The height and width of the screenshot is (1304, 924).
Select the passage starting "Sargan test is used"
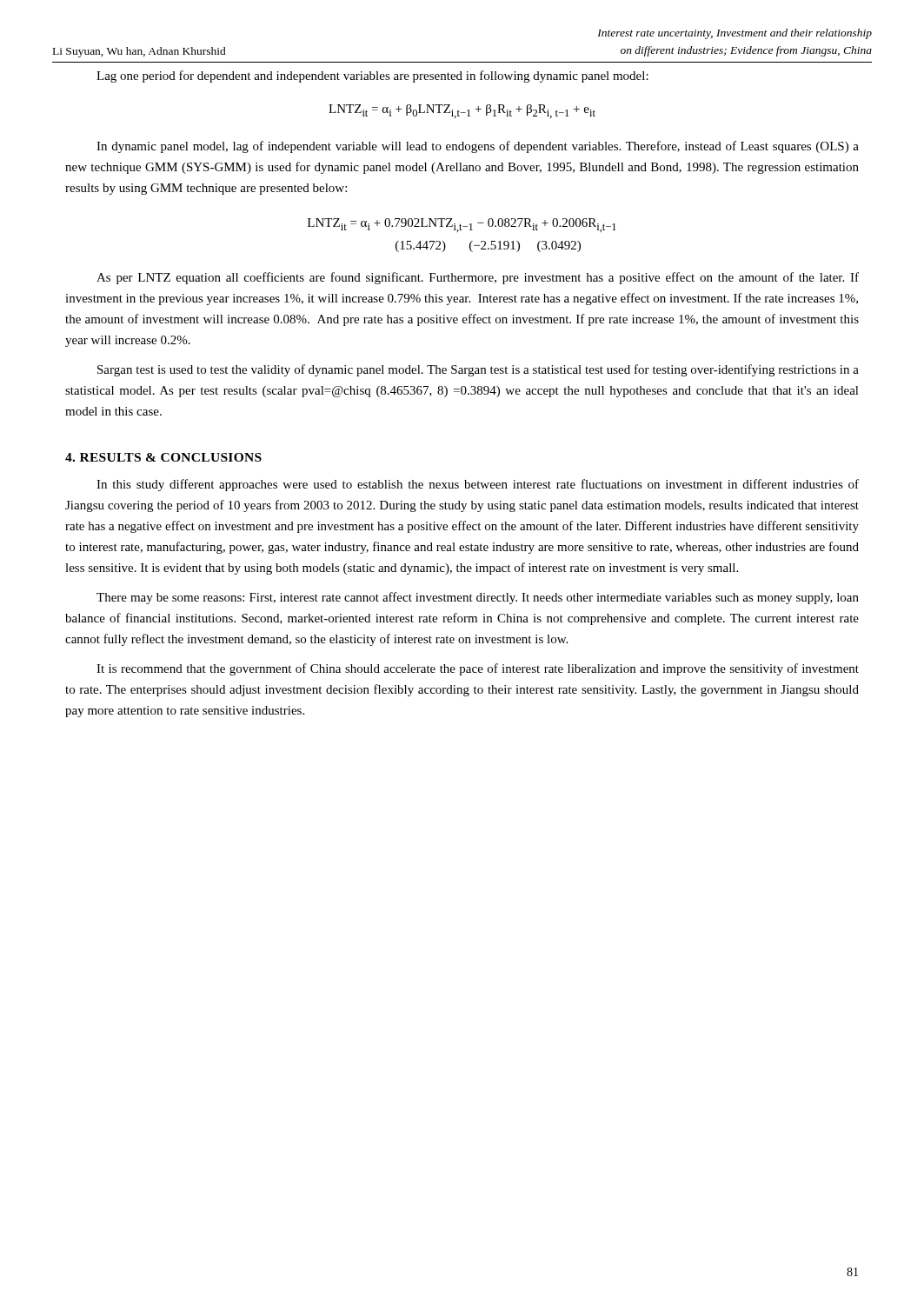[x=462, y=391]
